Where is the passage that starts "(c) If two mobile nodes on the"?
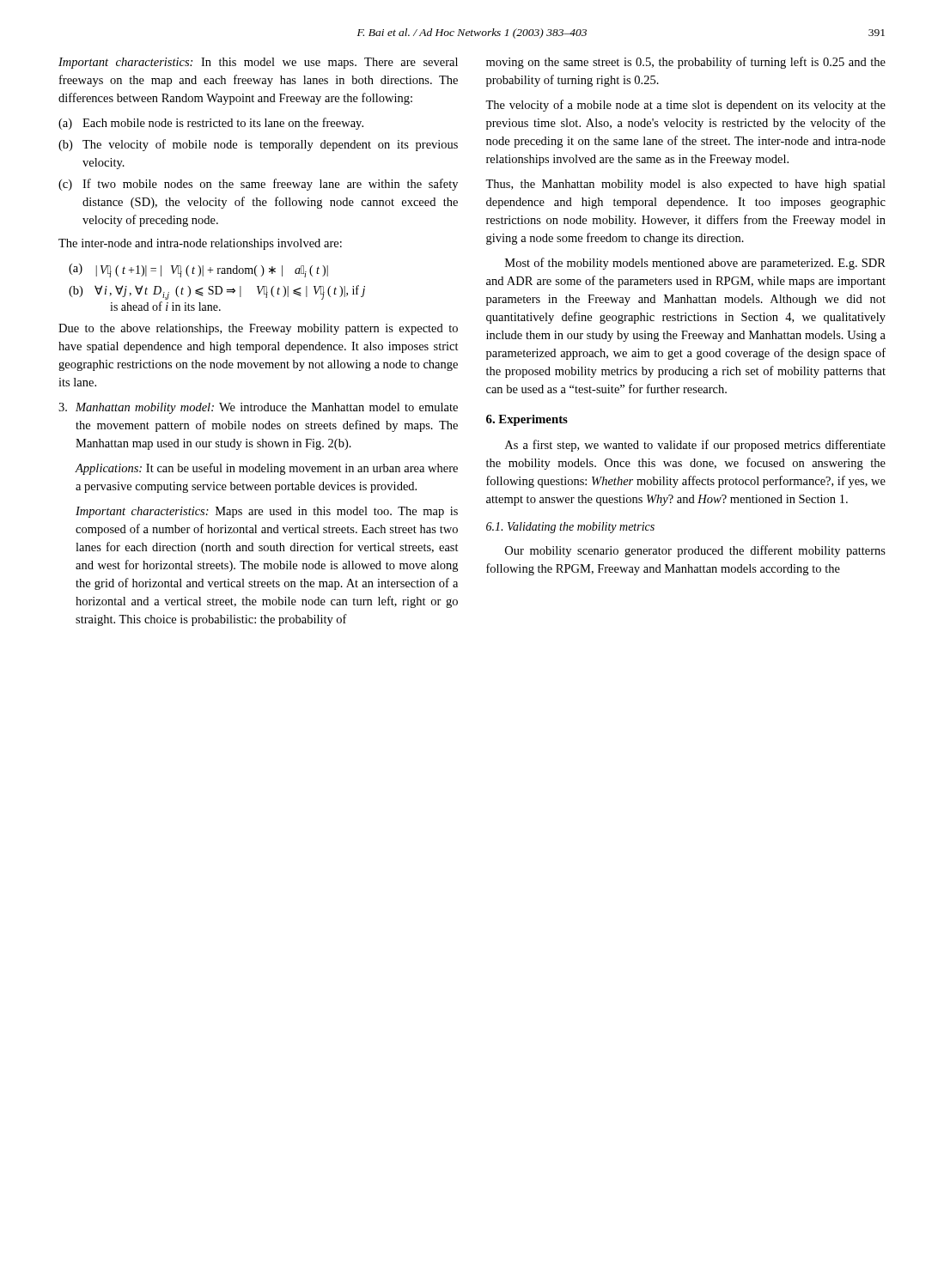The image size is (944, 1288). tap(258, 202)
